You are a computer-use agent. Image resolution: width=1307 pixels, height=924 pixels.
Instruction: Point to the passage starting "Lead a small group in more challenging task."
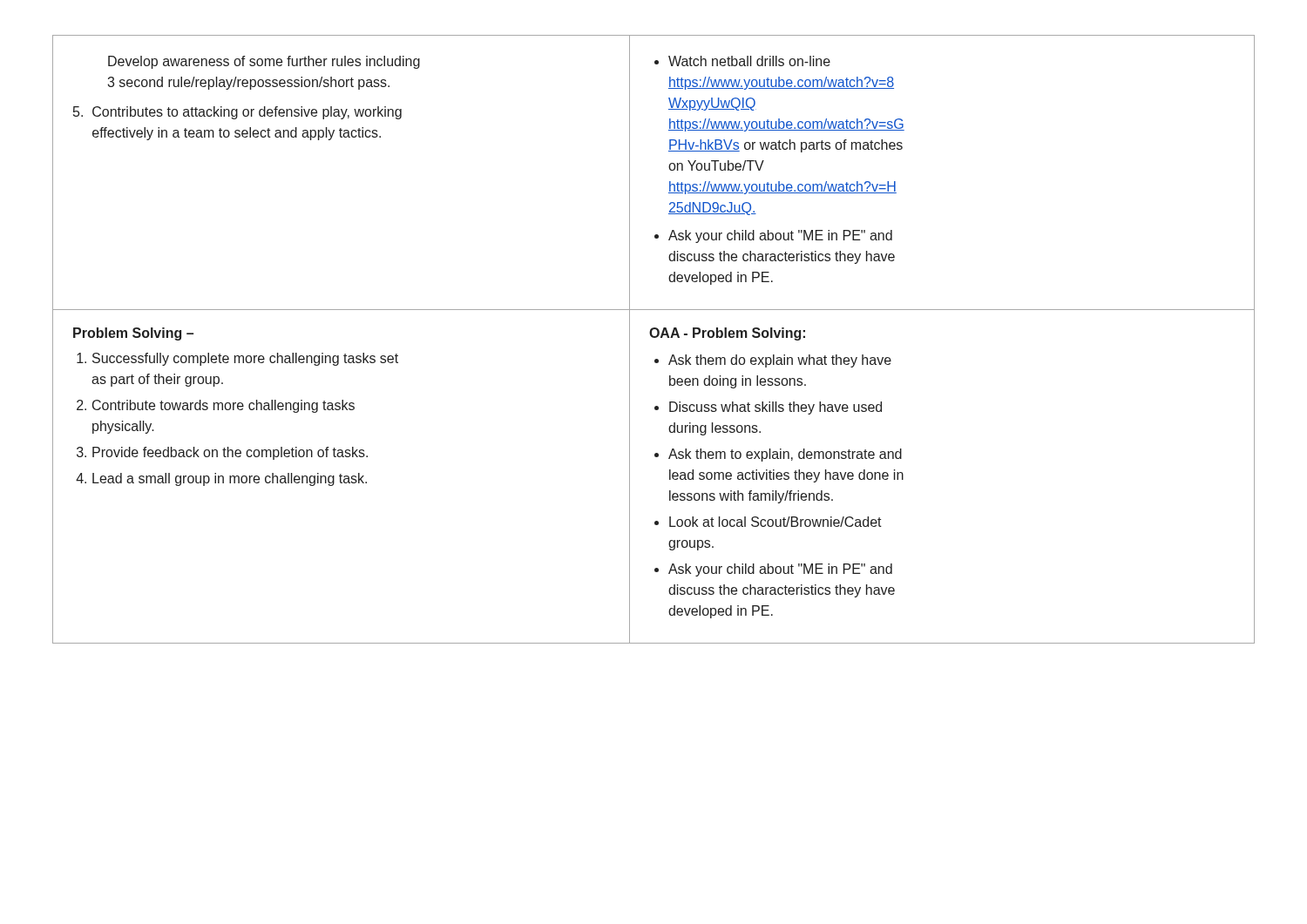tap(230, 479)
